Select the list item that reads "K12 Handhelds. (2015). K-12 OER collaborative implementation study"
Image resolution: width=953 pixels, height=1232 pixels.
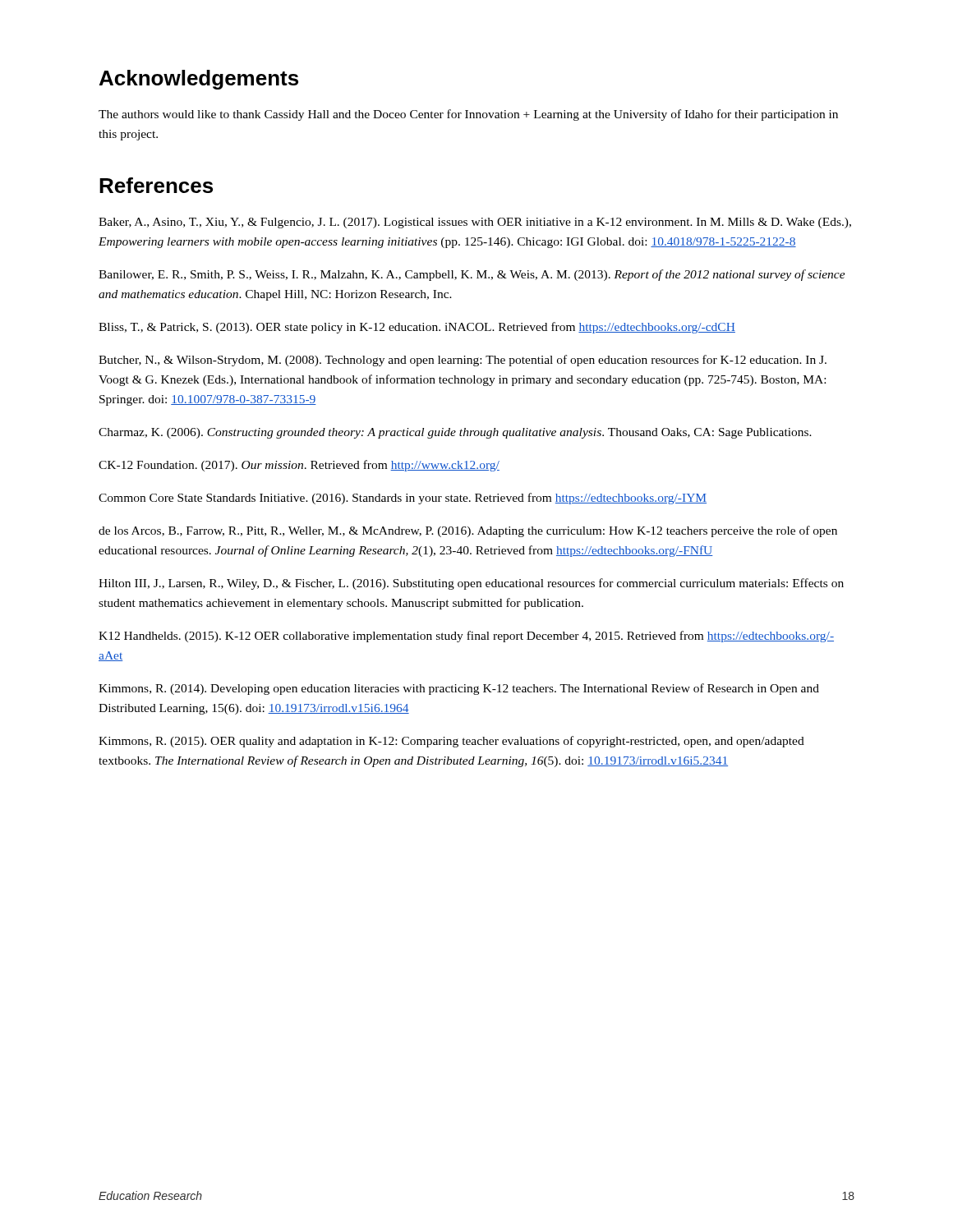pyautogui.click(x=466, y=645)
